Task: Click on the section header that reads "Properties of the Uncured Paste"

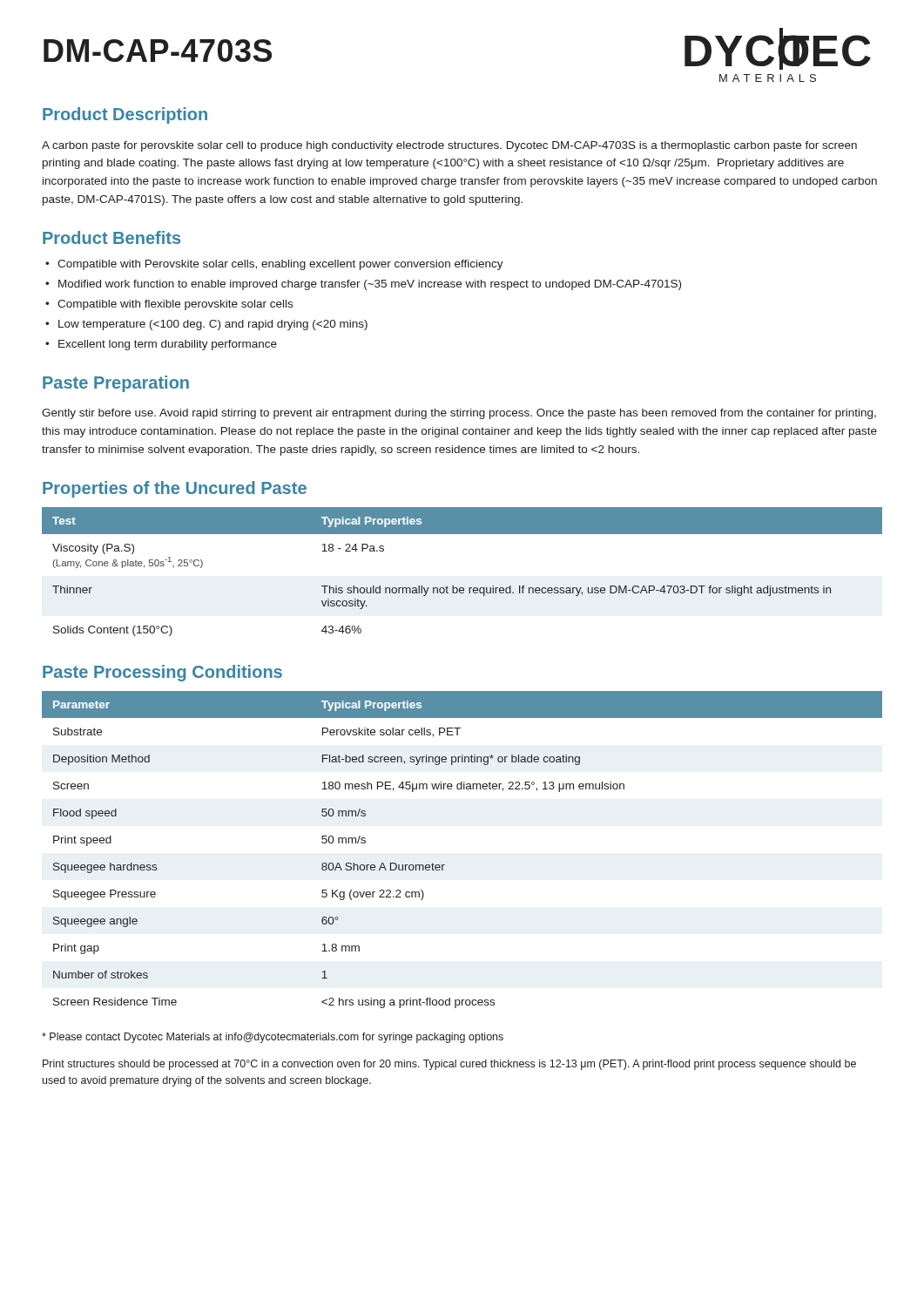Action: [x=175, y=489]
